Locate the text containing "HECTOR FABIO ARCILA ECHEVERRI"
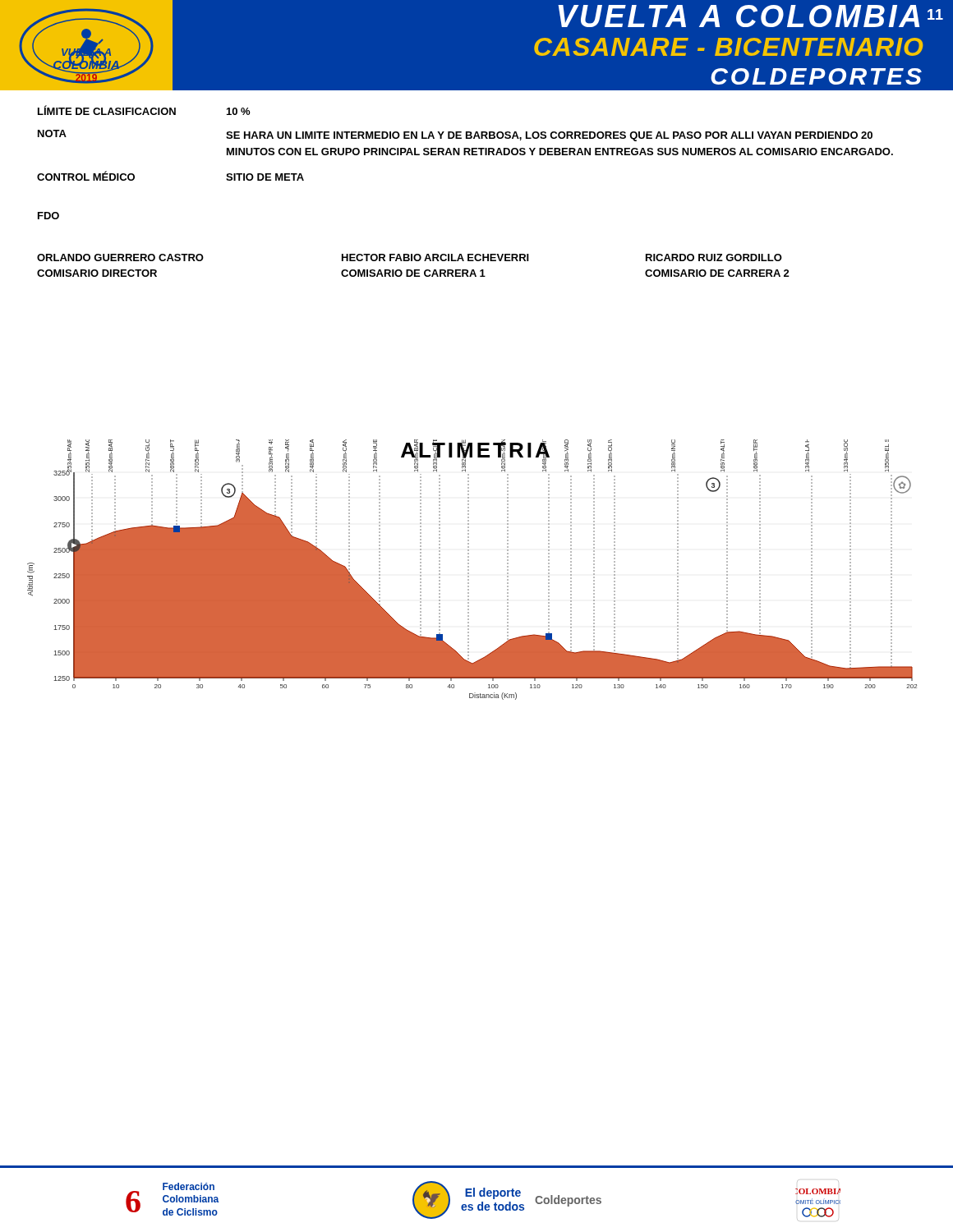The image size is (953, 1232). pyautogui.click(x=435, y=257)
